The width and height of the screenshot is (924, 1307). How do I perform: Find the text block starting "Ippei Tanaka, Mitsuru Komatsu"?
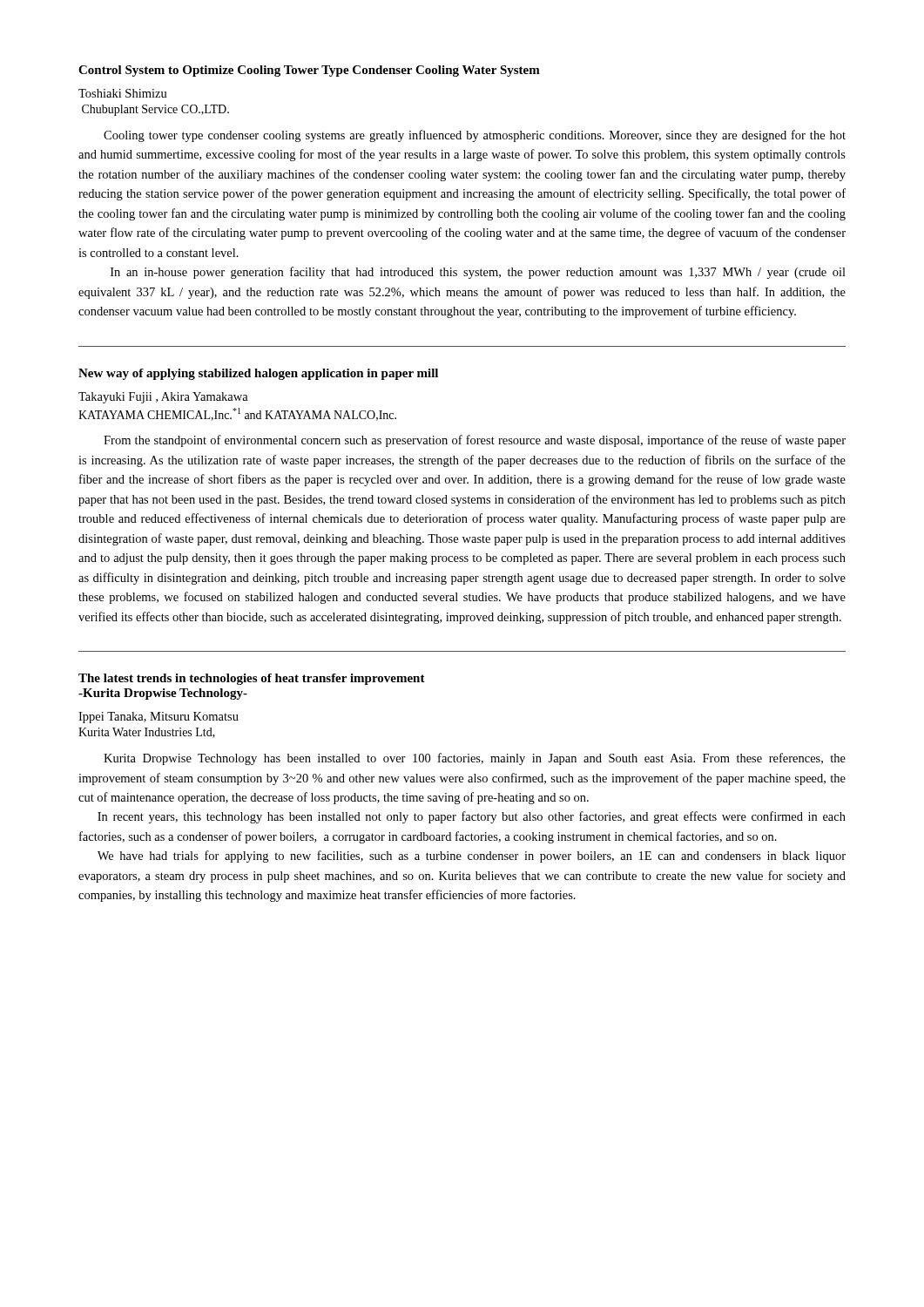[158, 716]
